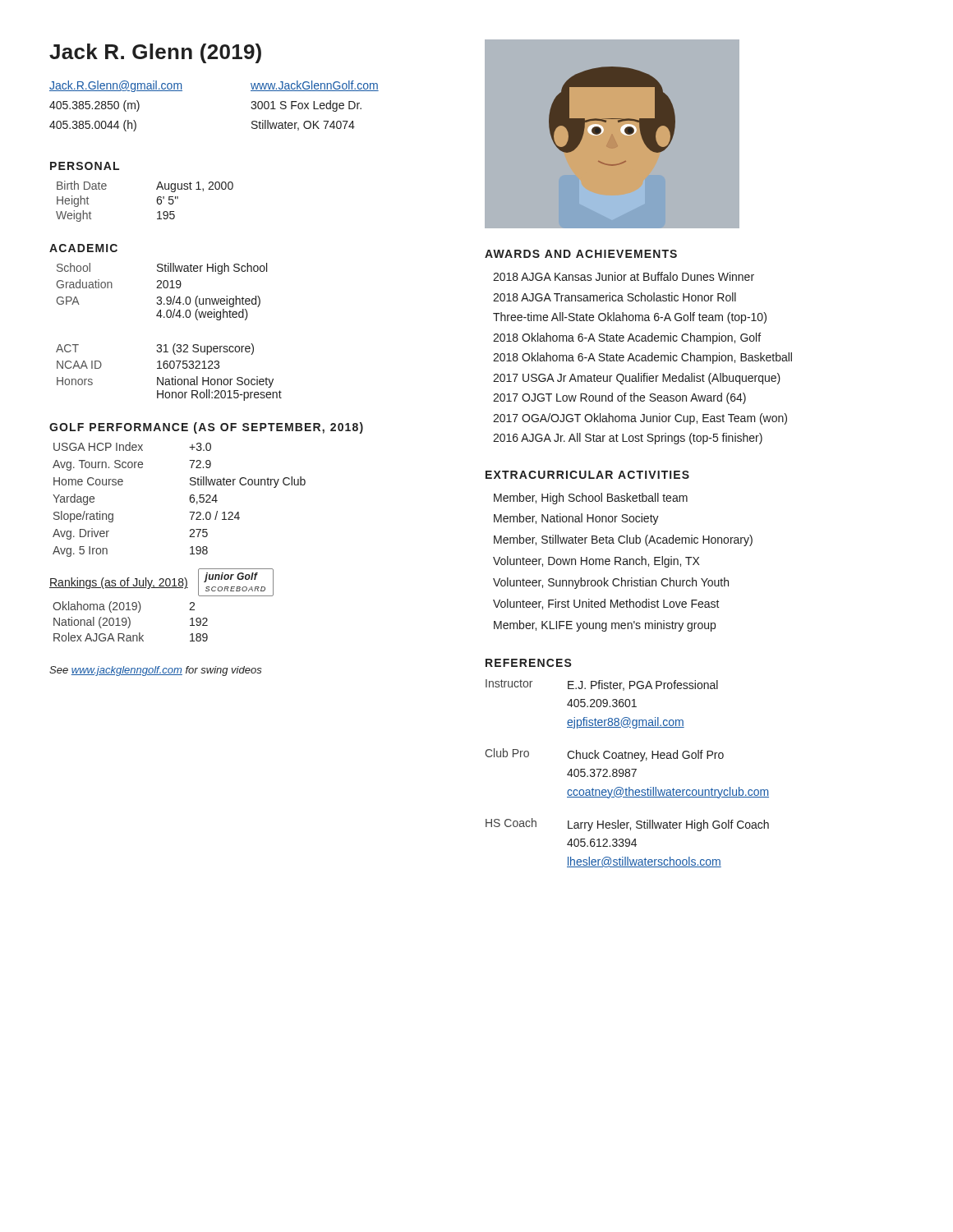Viewport: 953px width, 1232px height.
Task: Click where it says "Member, National Honor Society"
Action: [x=576, y=519]
